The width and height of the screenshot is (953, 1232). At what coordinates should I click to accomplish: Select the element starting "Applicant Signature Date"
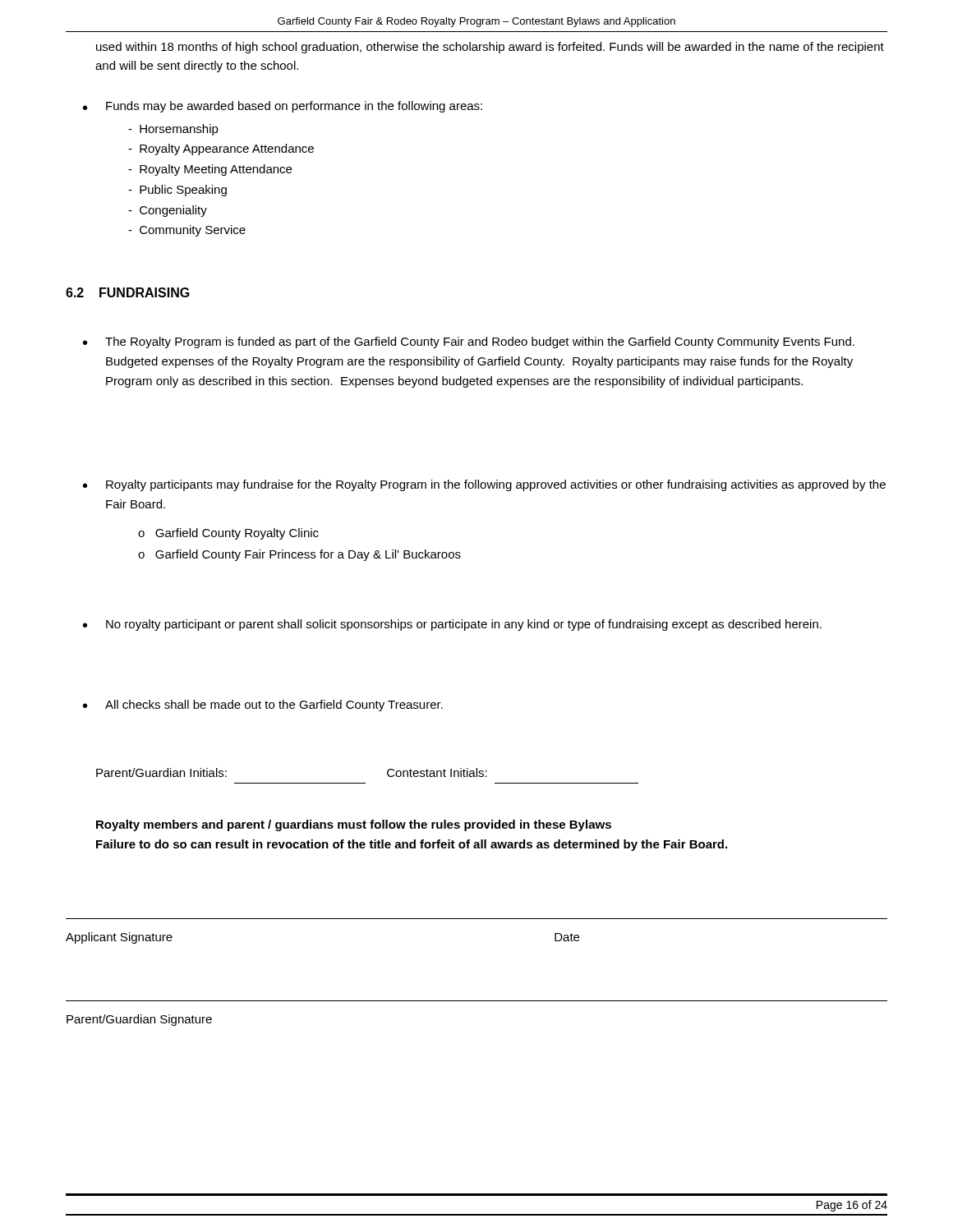[124, 938]
